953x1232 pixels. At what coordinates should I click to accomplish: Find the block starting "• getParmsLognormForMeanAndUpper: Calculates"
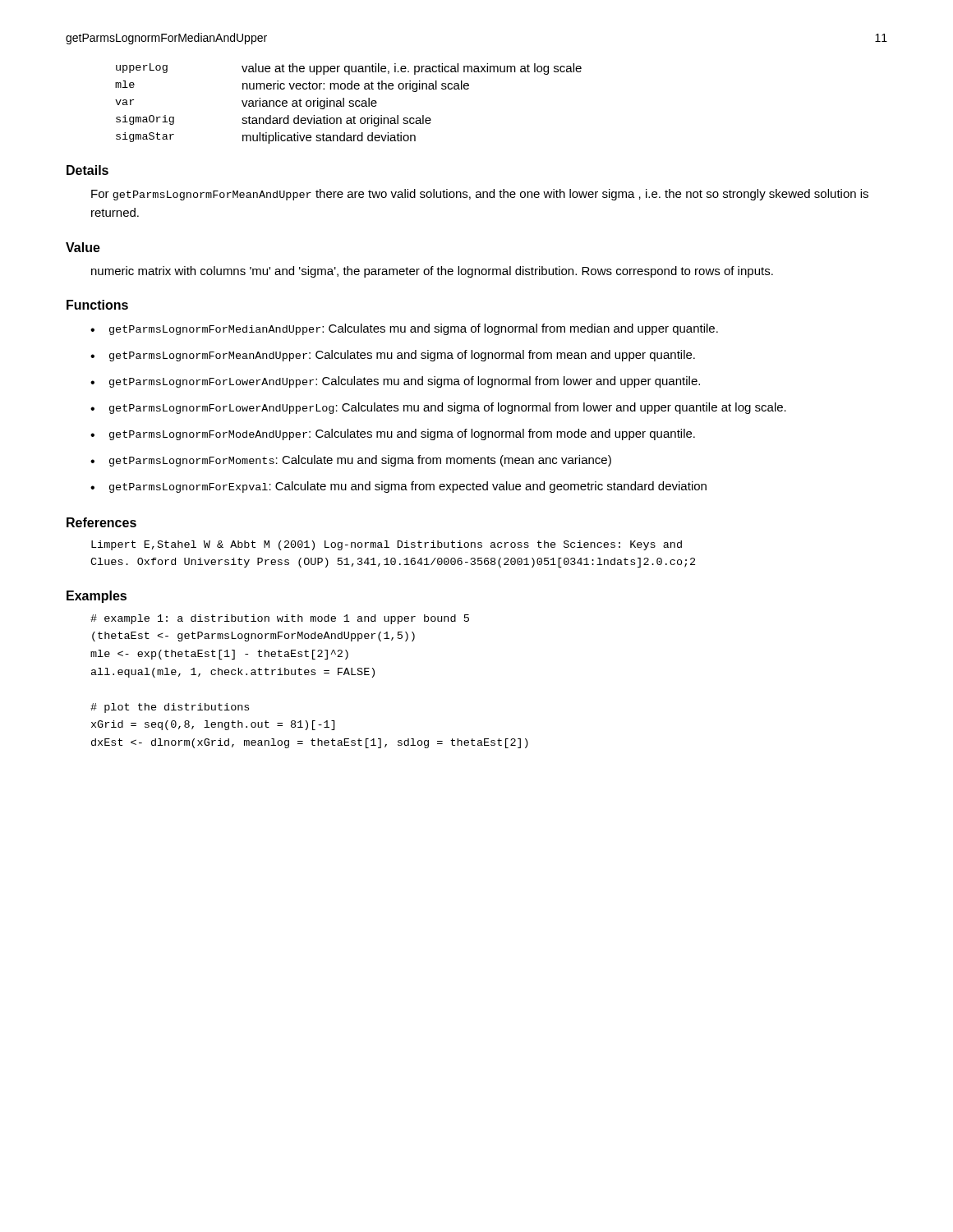coord(489,356)
